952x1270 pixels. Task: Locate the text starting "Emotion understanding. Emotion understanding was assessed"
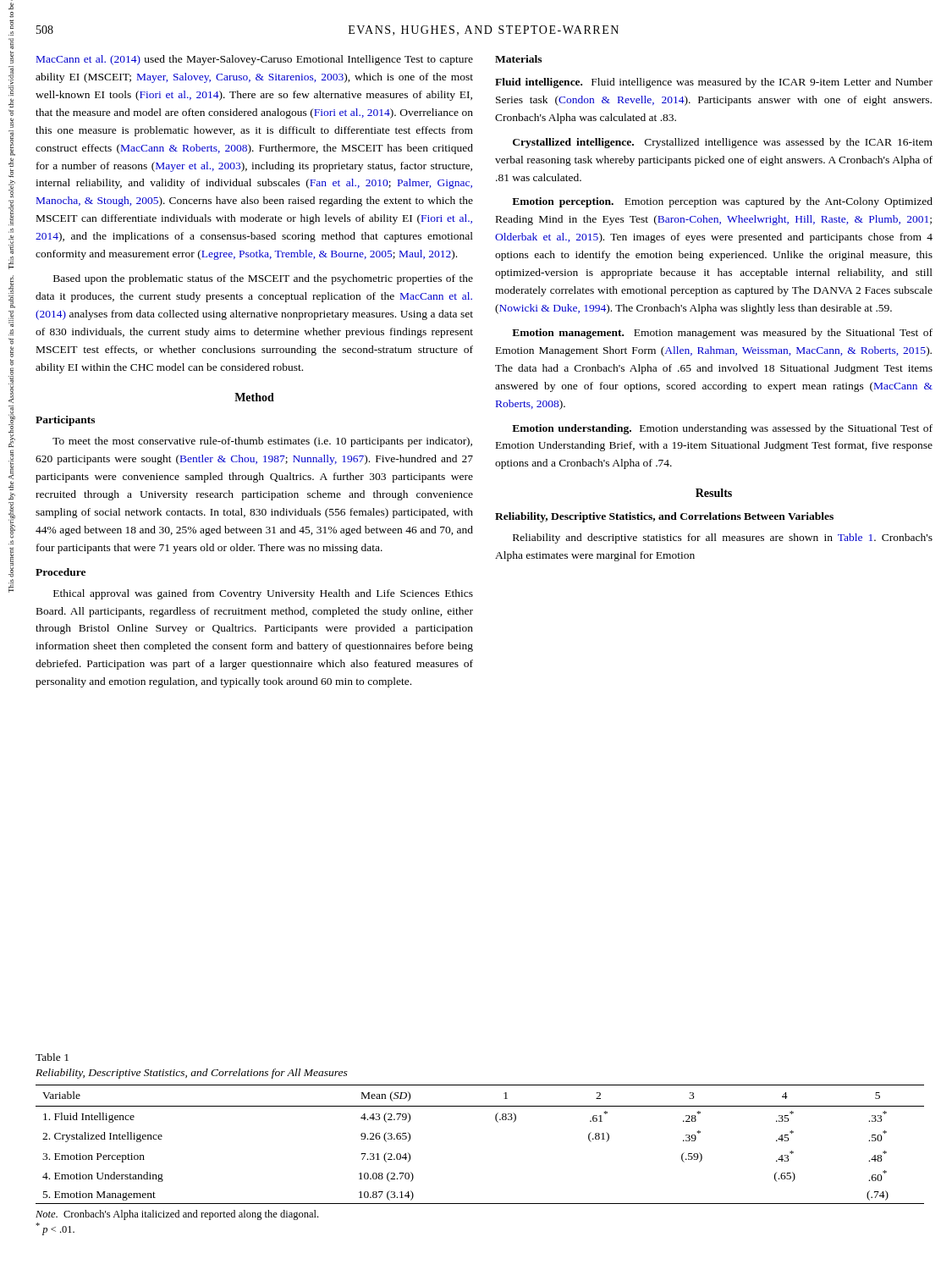click(714, 445)
